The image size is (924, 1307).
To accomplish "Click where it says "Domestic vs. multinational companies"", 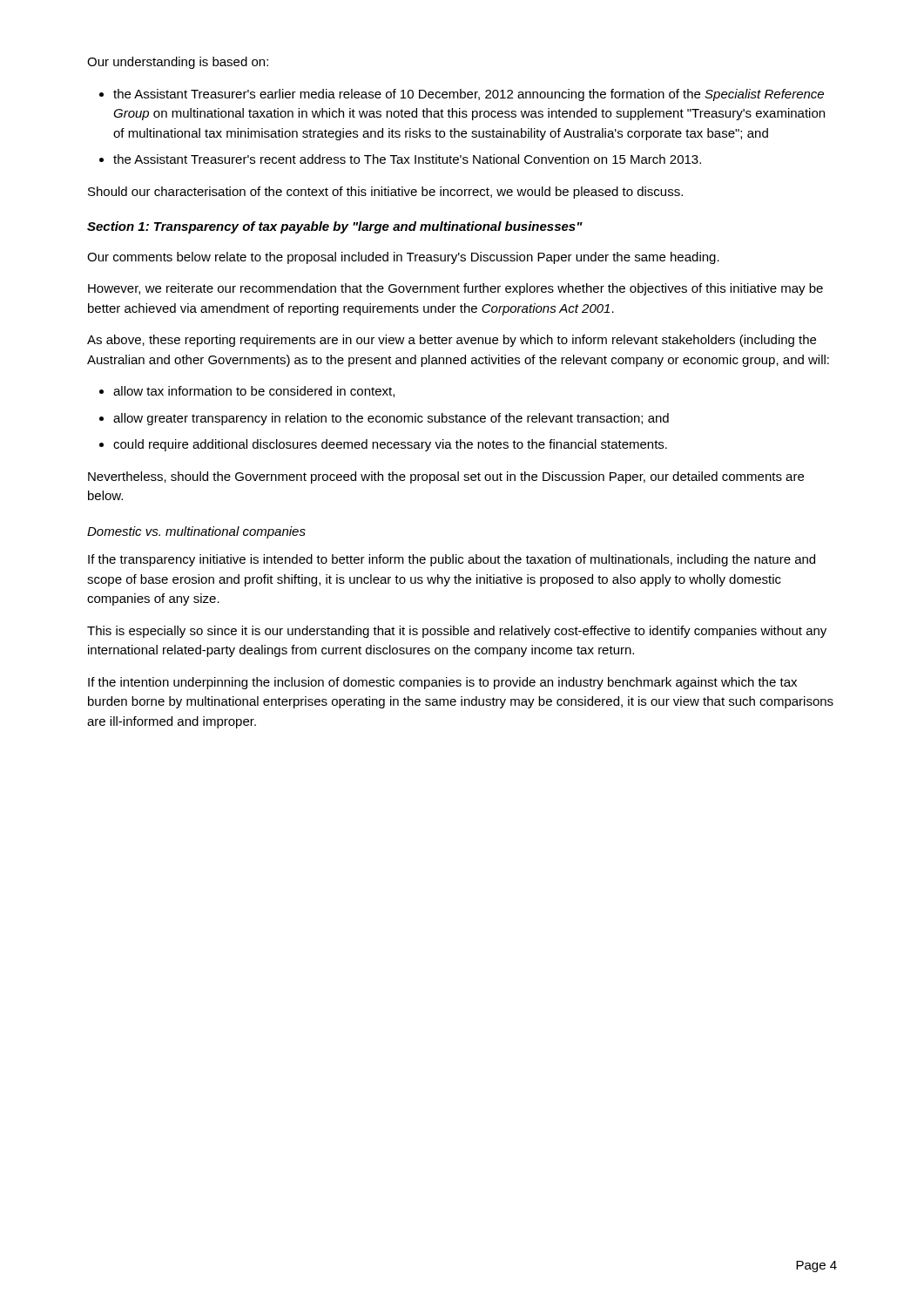I will pos(196,532).
